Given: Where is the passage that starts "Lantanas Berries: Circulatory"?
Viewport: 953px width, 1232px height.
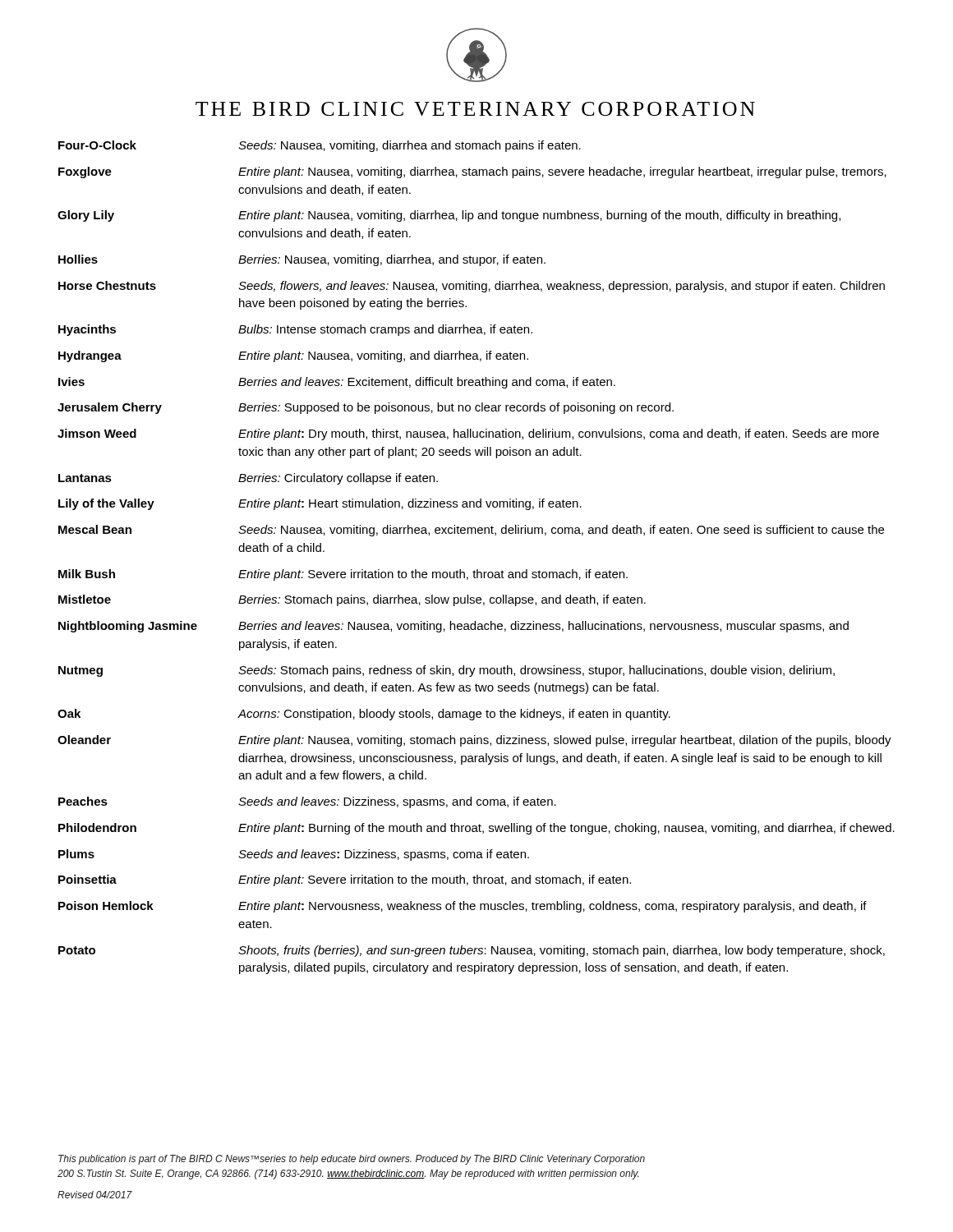Looking at the screenshot, I should (x=248, y=479).
